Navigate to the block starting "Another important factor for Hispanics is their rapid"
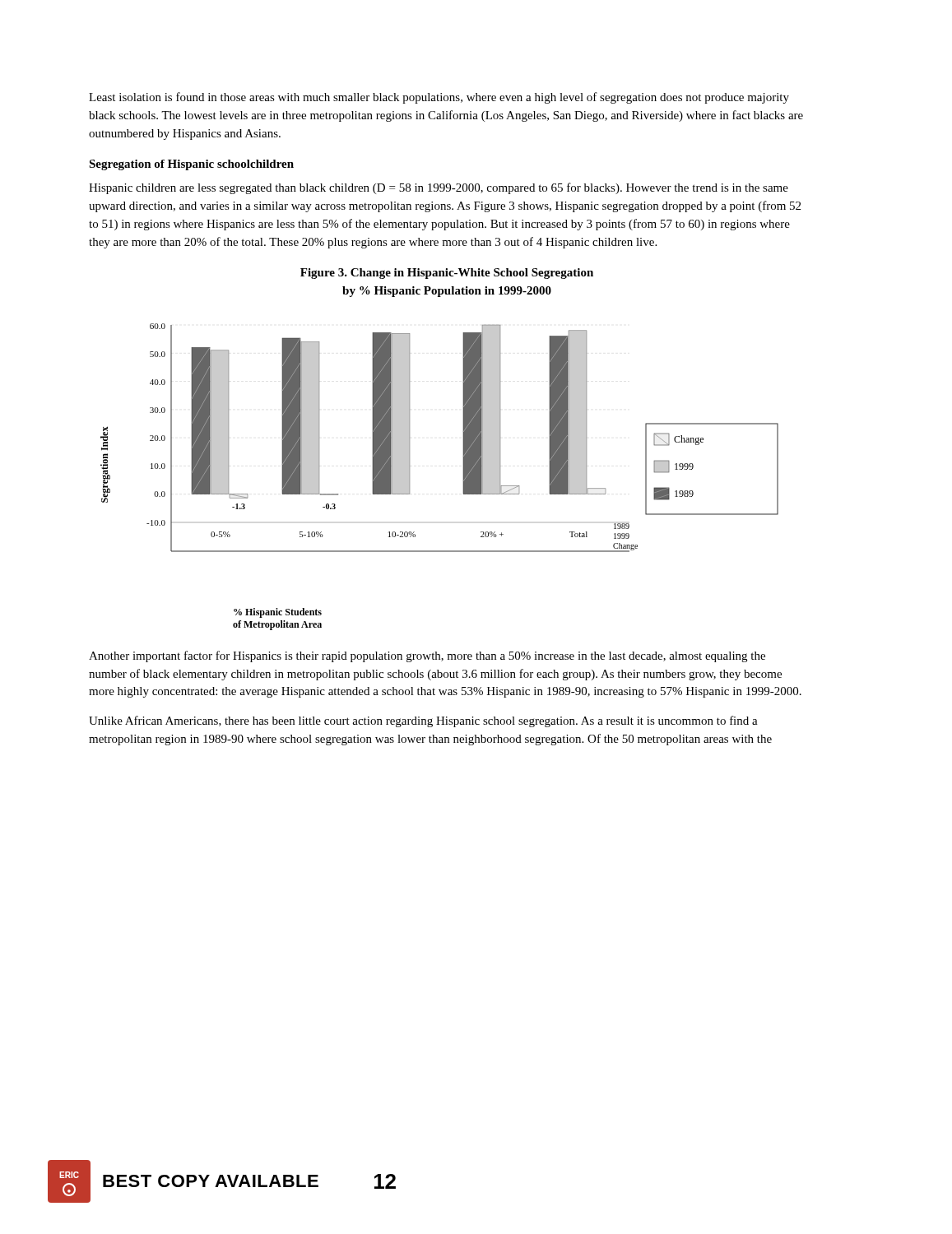 tap(445, 673)
